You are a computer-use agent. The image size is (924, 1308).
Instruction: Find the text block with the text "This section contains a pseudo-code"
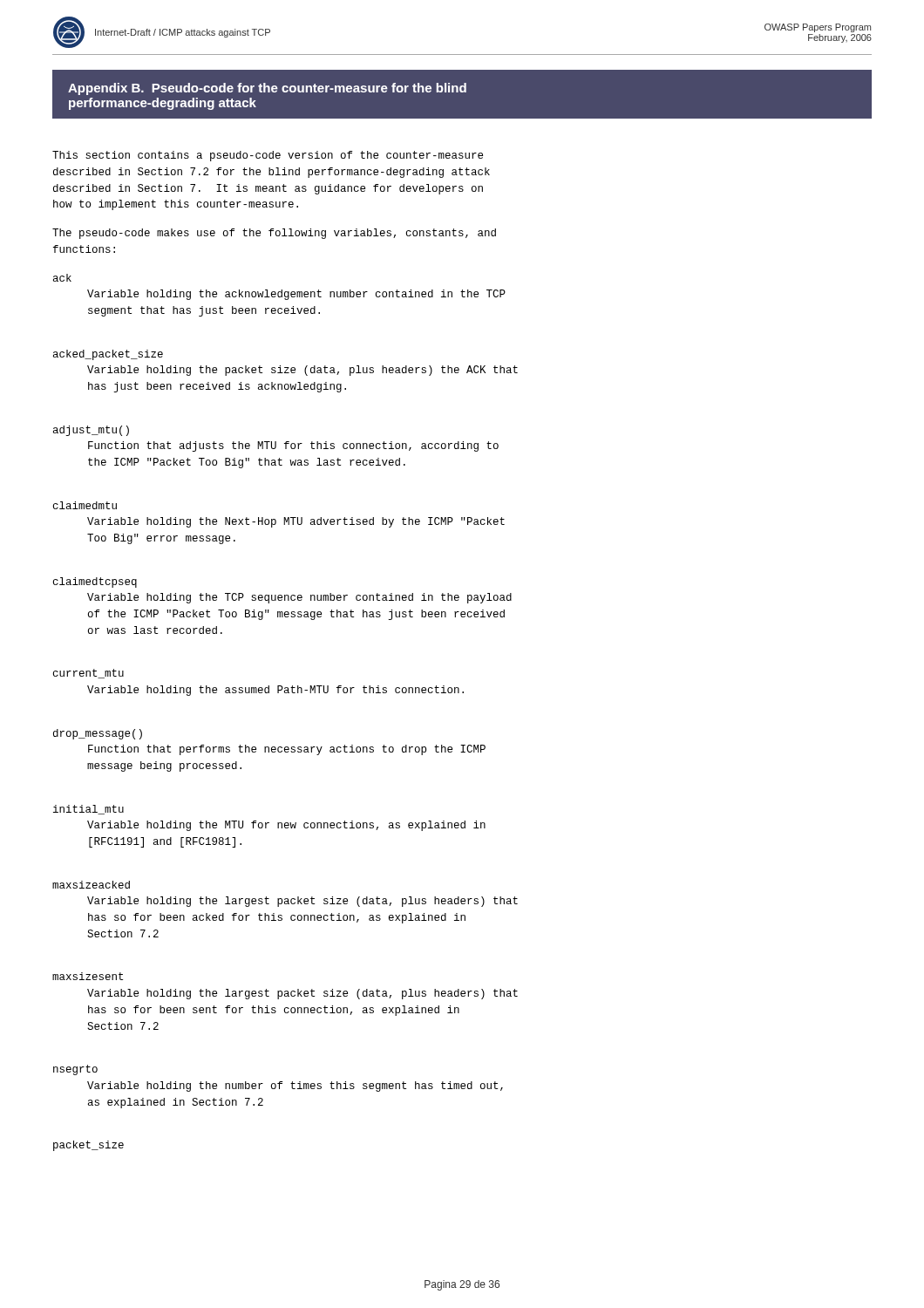(x=271, y=181)
